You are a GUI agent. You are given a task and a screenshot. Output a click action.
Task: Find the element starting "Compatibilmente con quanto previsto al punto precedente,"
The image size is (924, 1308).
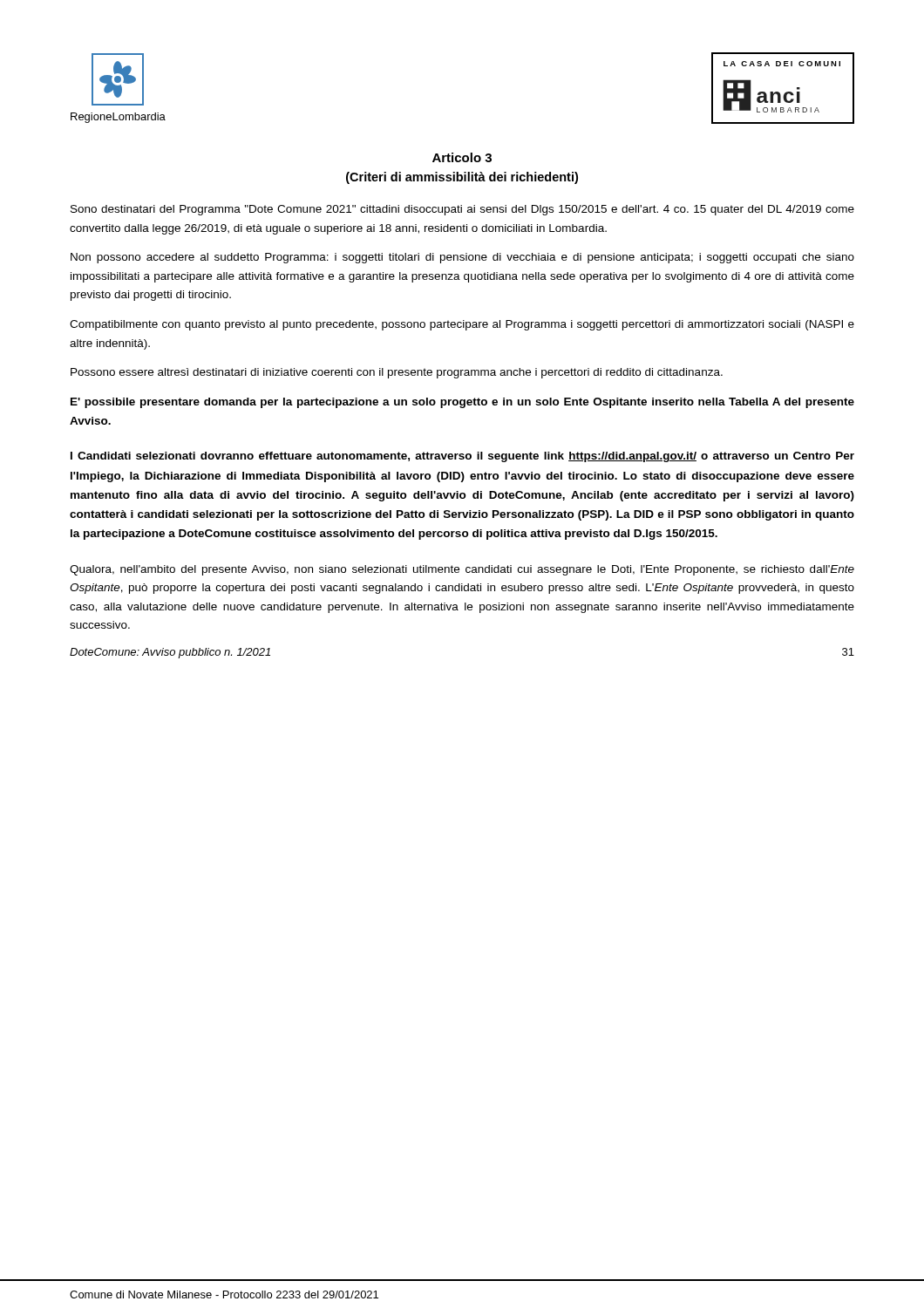[x=462, y=333]
